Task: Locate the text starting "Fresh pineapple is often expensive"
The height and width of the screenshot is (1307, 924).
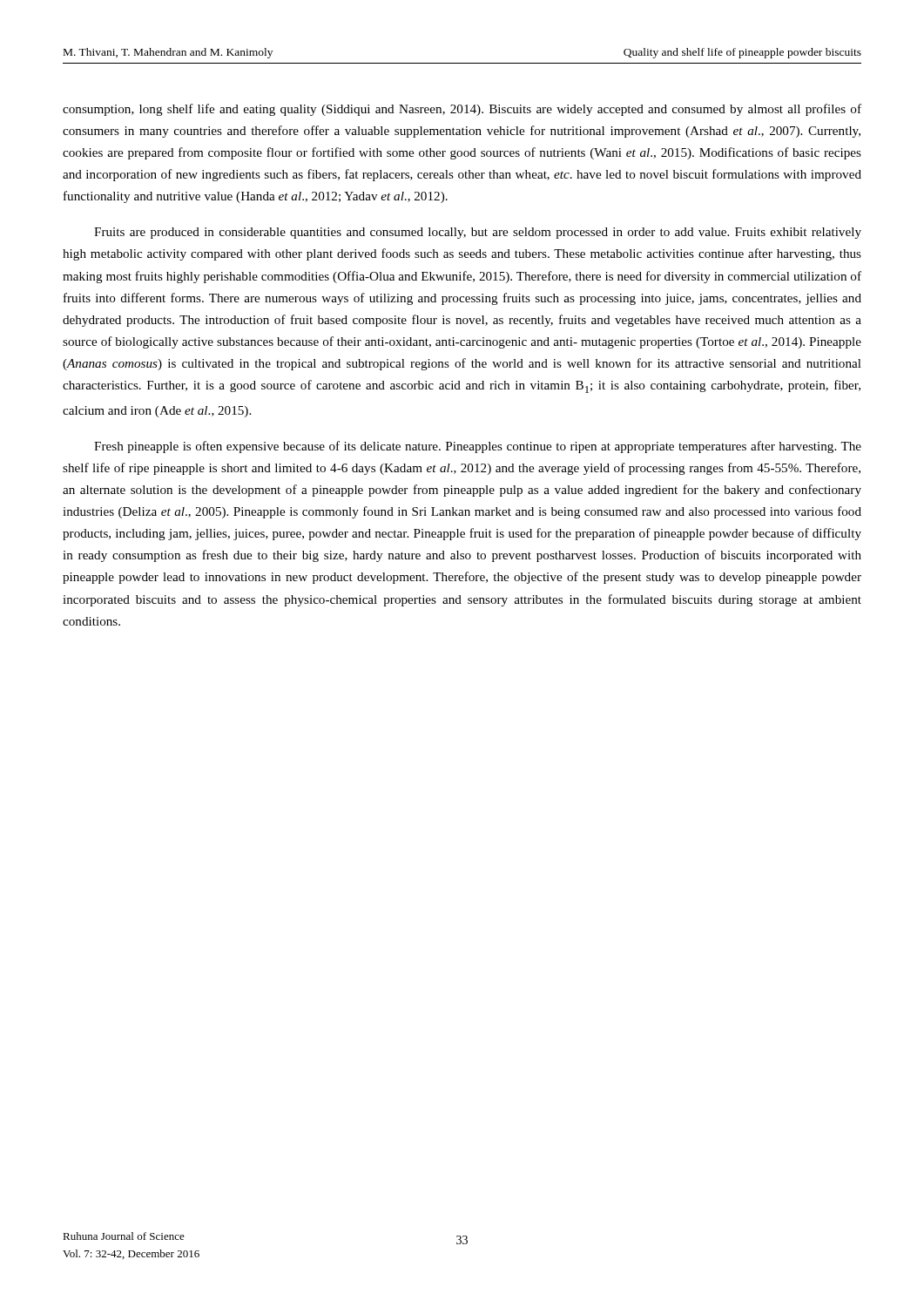Action: tap(462, 533)
